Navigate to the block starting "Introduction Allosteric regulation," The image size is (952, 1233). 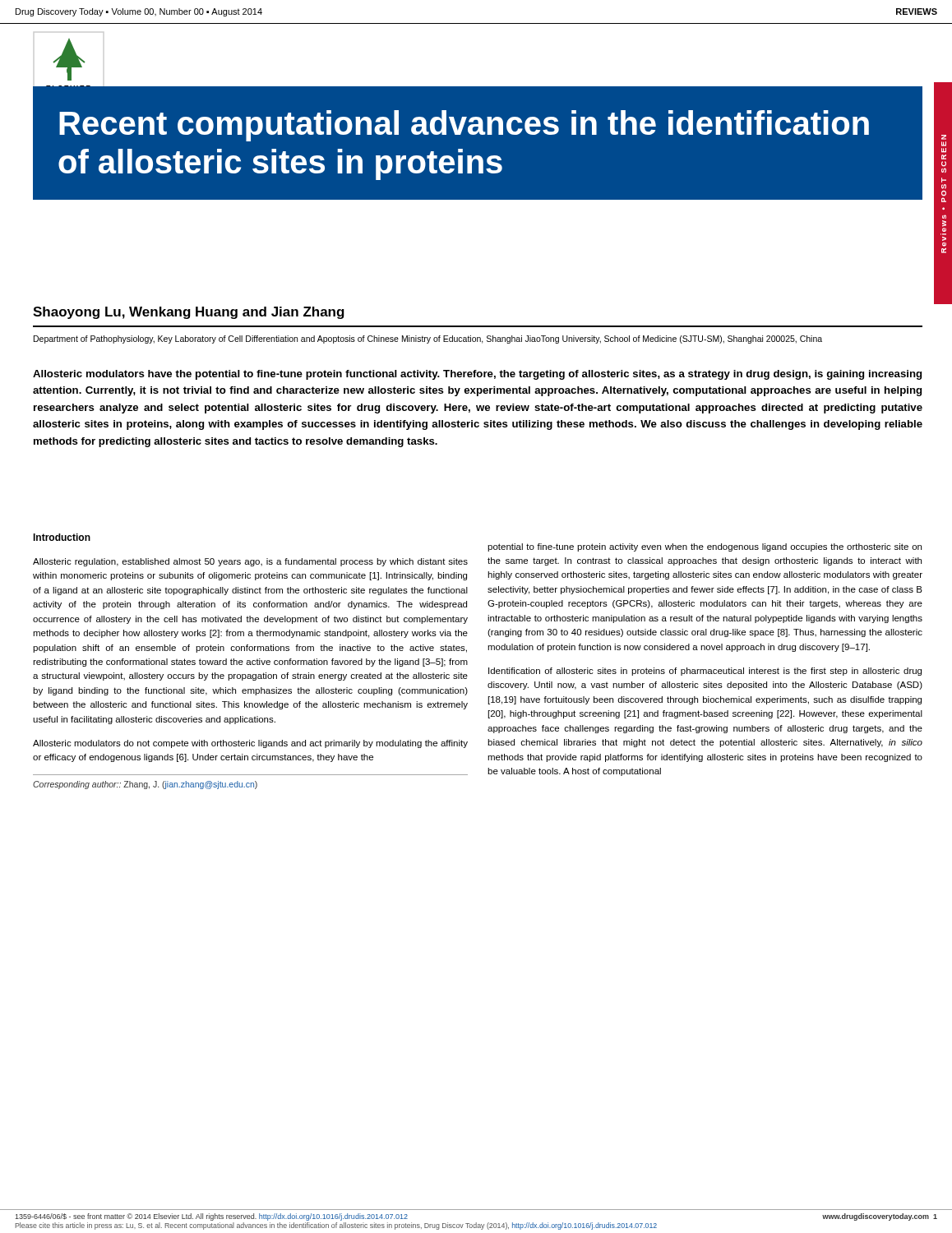click(x=250, y=661)
